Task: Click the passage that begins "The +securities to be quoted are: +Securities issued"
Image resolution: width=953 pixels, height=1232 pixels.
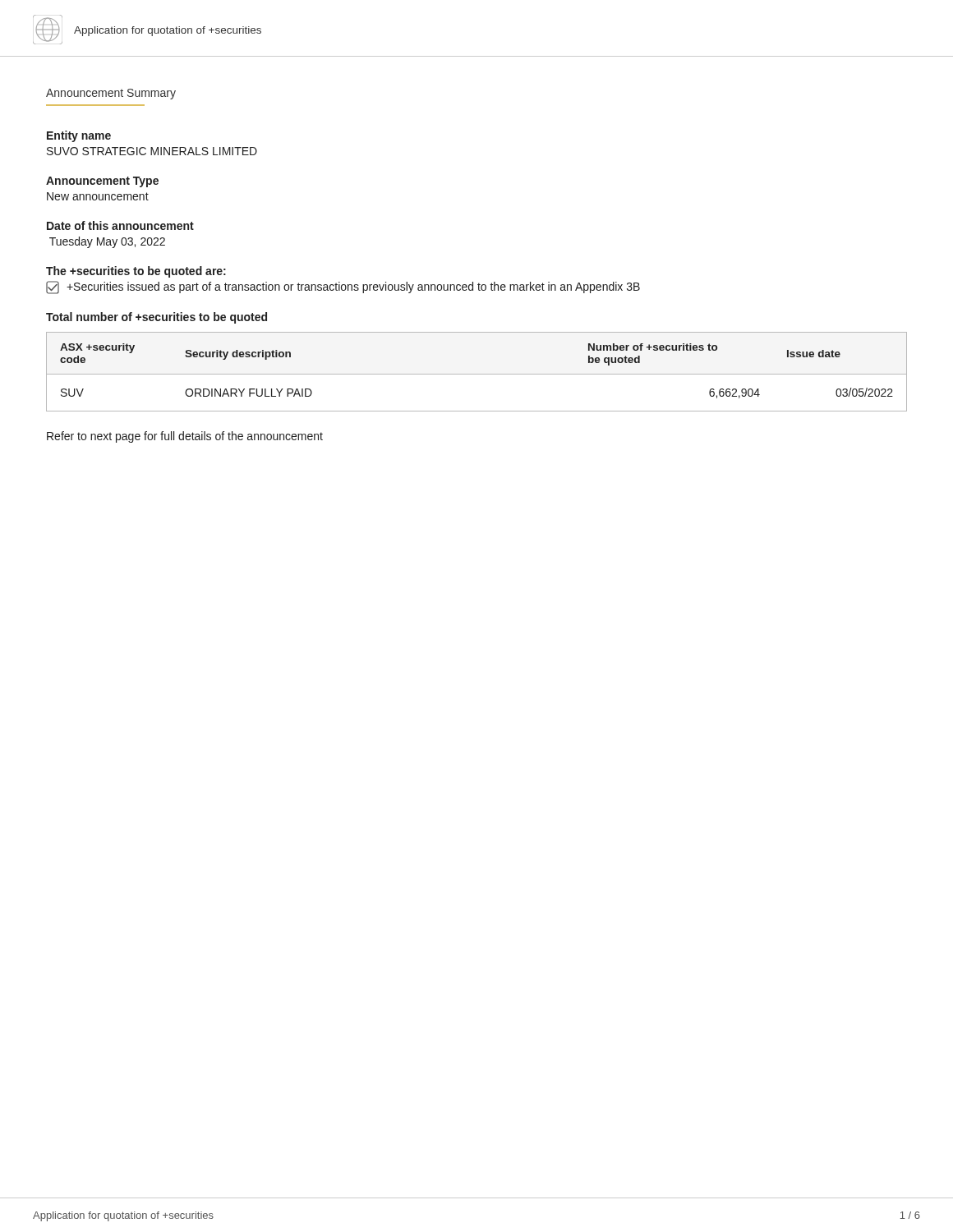Action: (x=476, y=279)
